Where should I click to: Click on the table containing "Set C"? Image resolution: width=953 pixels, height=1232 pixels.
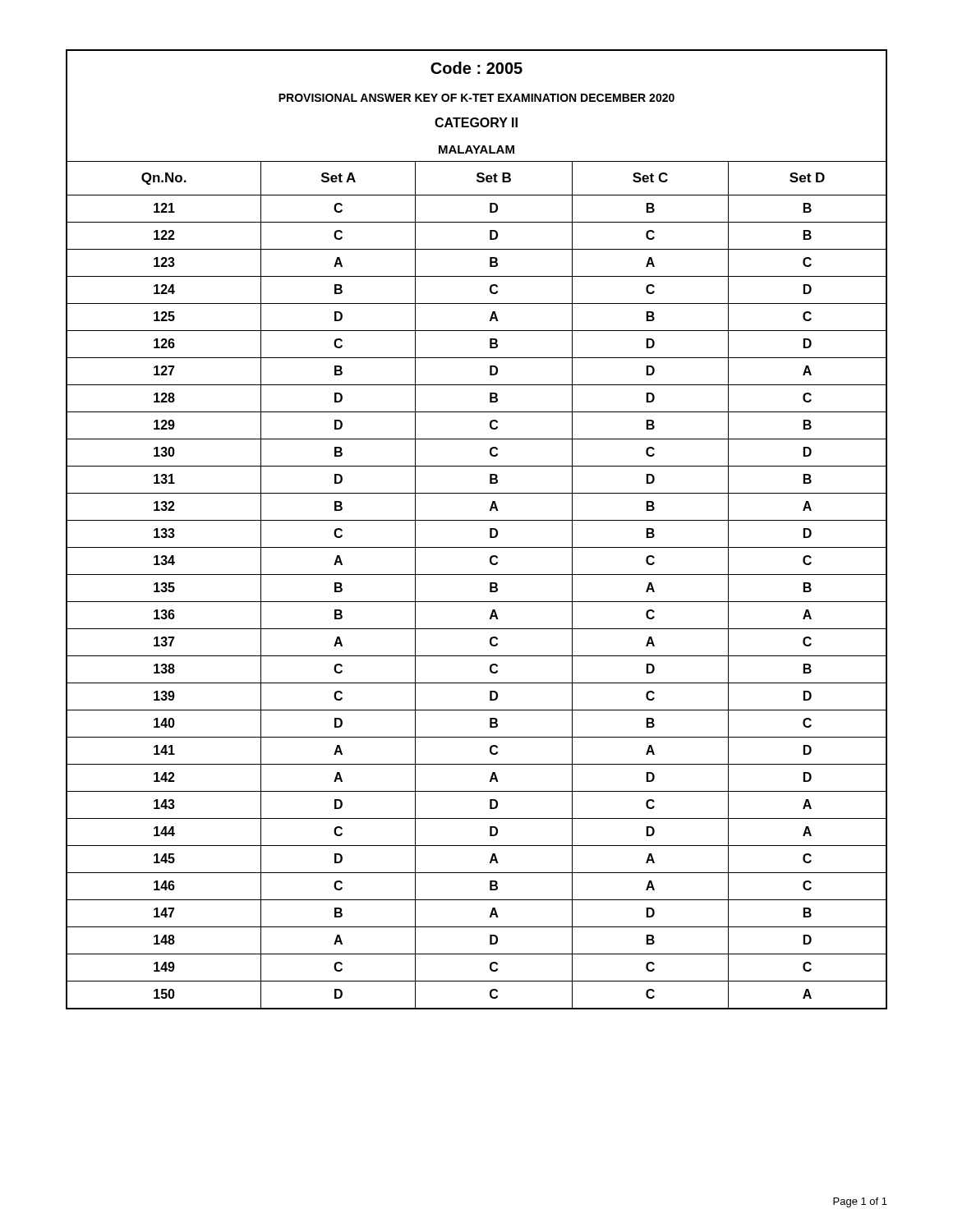click(x=476, y=529)
